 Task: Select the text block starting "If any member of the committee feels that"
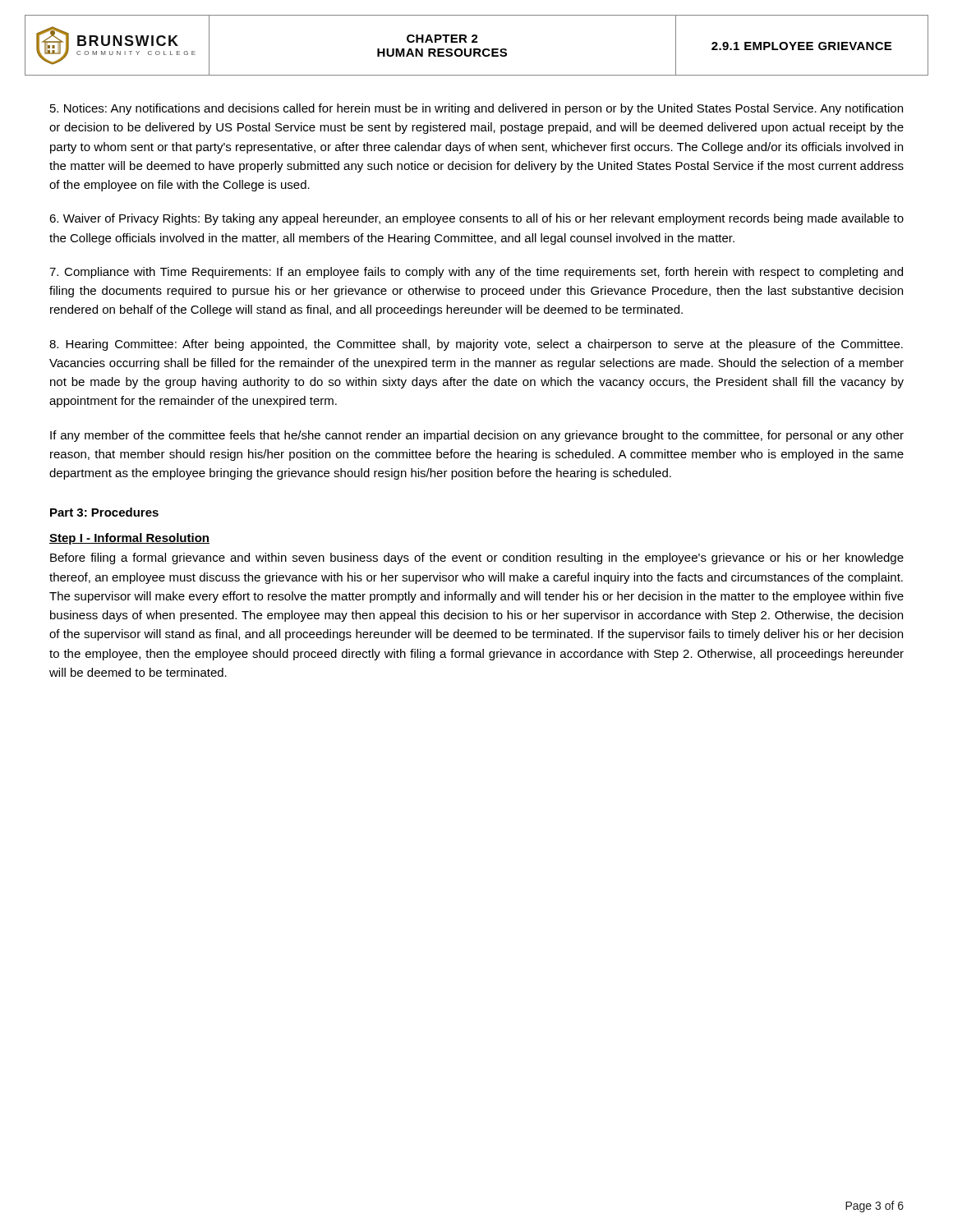pyautogui.click(x=476, y=454)
